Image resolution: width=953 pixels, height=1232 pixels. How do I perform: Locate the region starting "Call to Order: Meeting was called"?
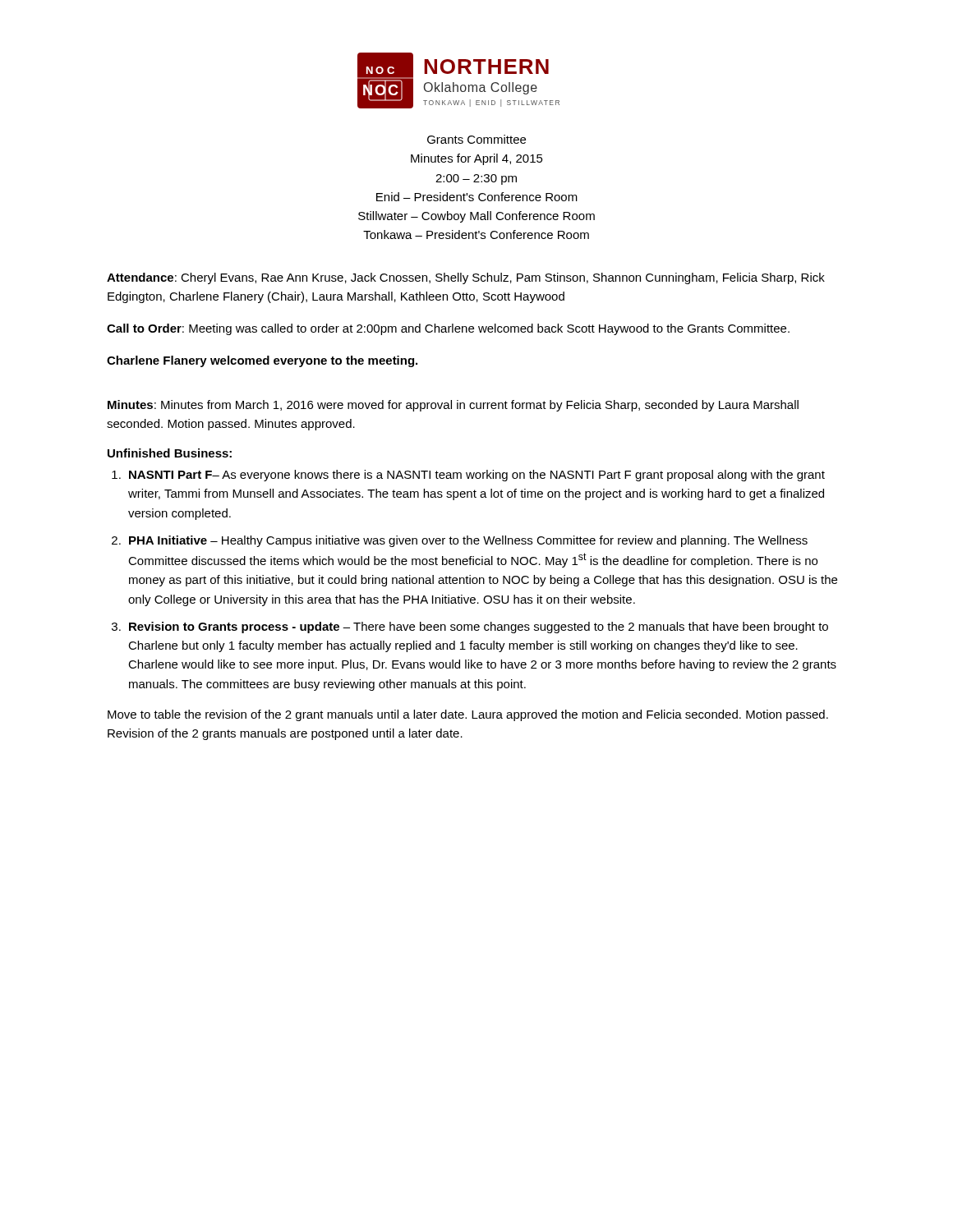[449, 328]
